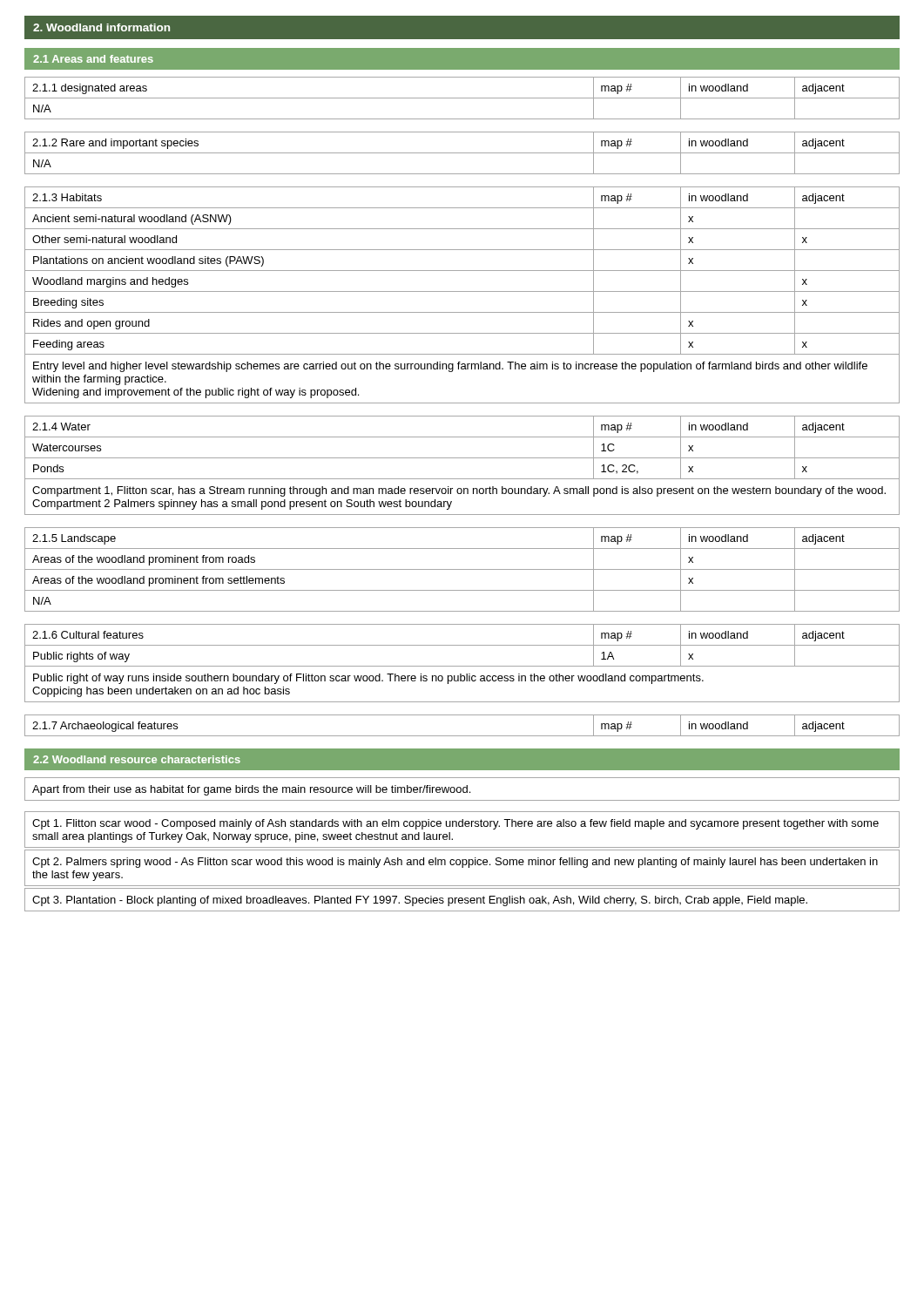The height and width of the screenshot is (1307, 924).
Task: Select the table that reads "Areas of the"
Action: 462,569
